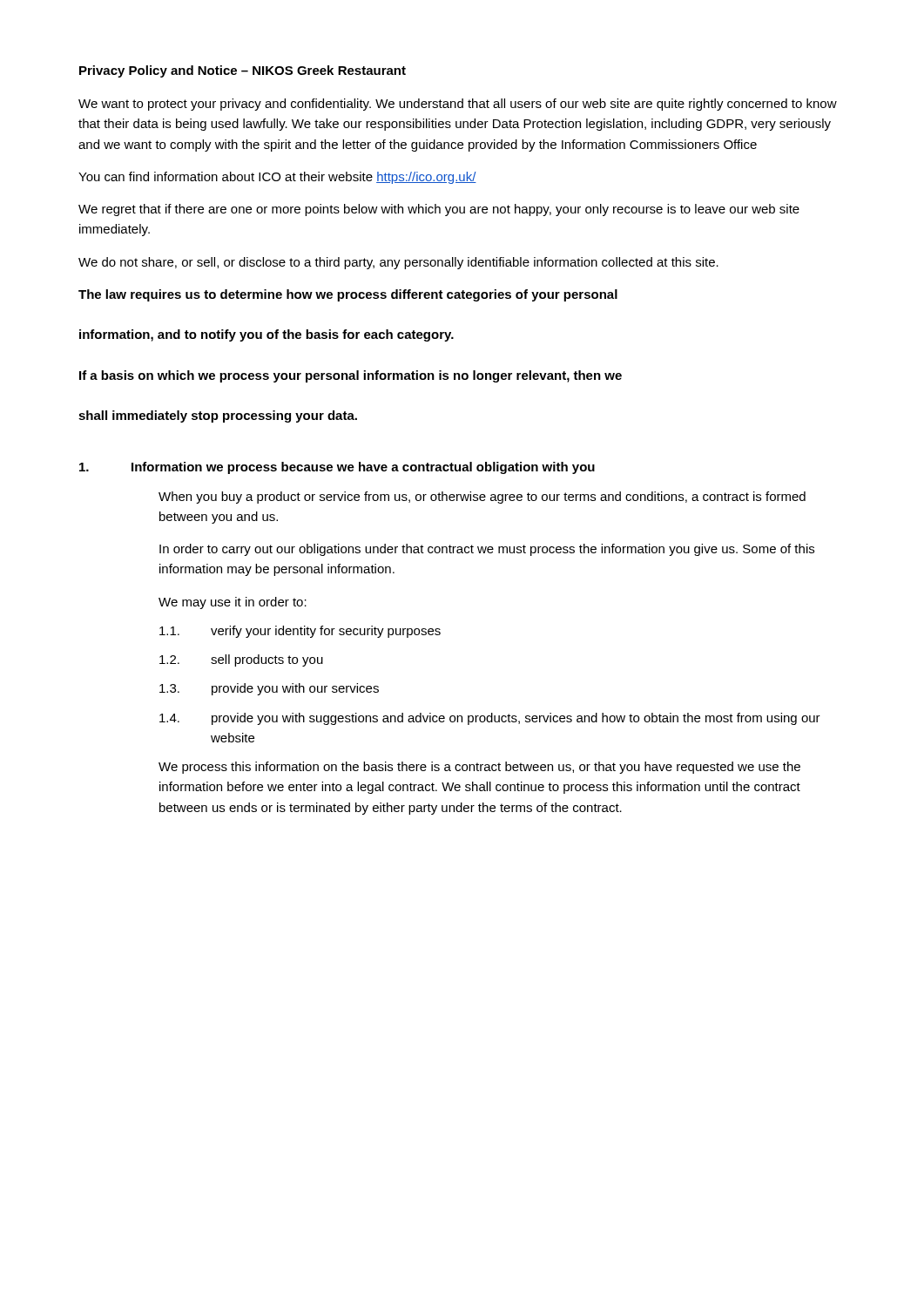Locate the block of text that opens with "In order to carry out"

(487, 559)
